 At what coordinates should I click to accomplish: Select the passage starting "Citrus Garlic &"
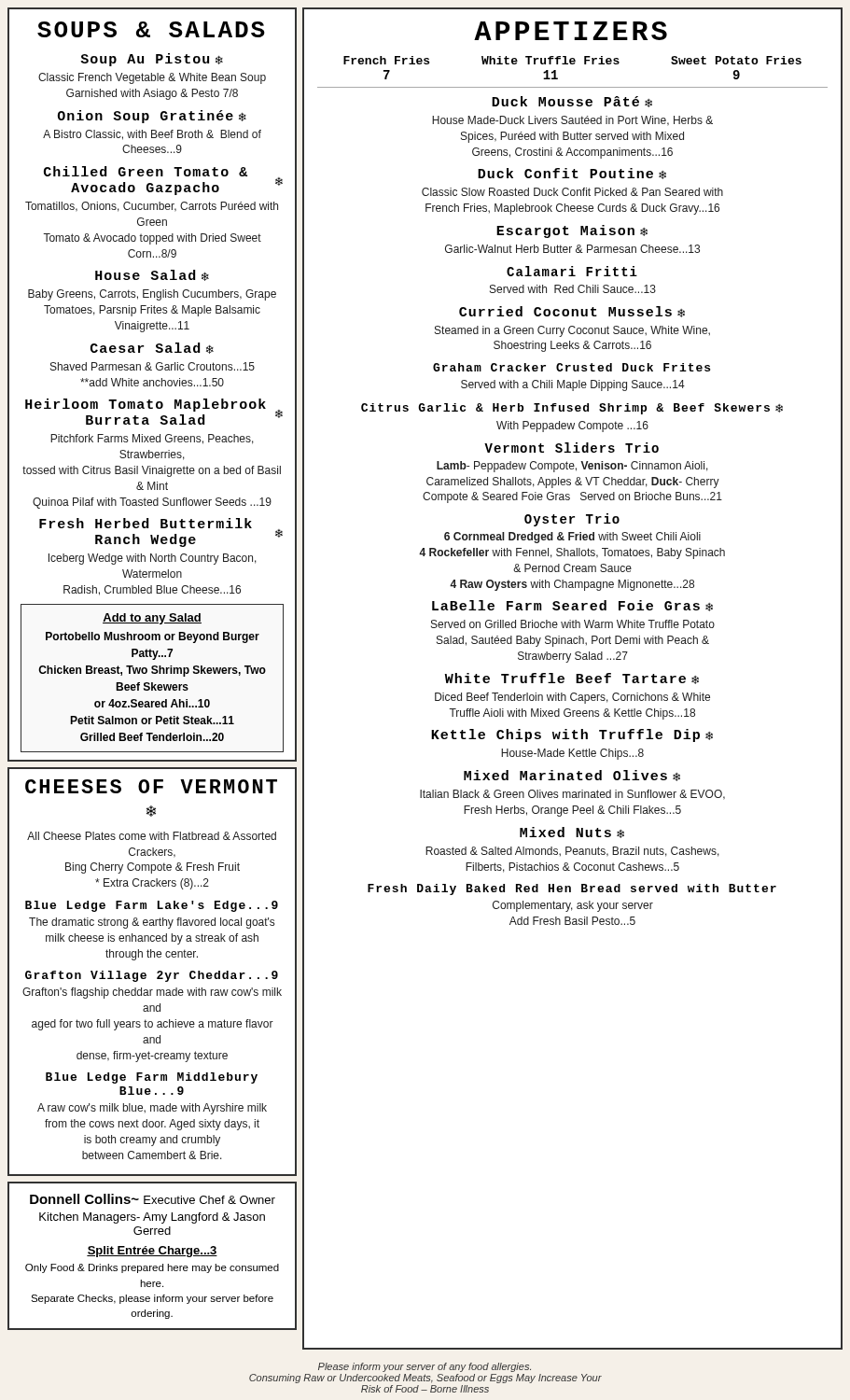click(x=572, y=417)
